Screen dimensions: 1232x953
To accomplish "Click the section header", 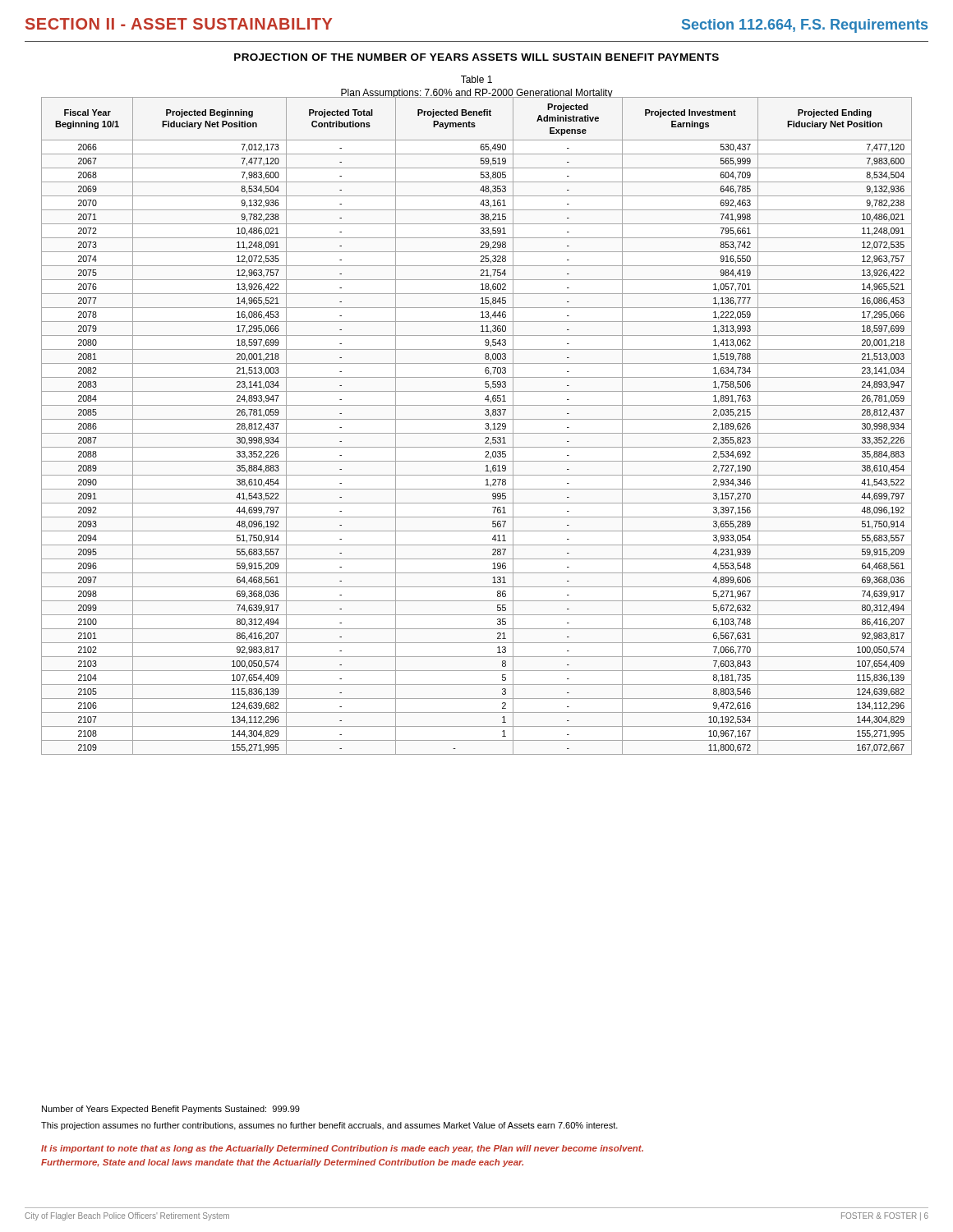I will click(x=476, y=57).
